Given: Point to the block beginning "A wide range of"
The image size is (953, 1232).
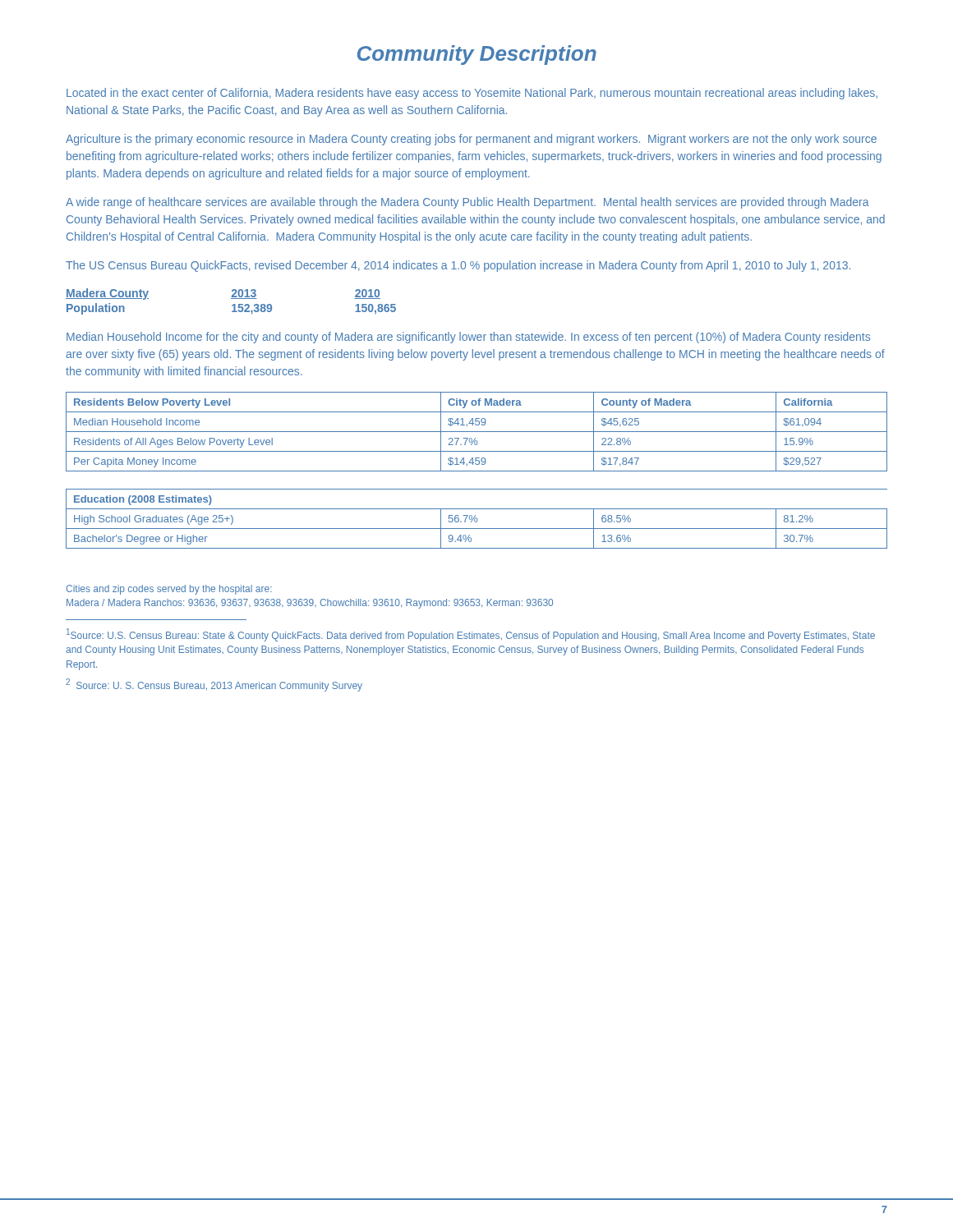Looking at the screenshot, I should tap(476, 219).
